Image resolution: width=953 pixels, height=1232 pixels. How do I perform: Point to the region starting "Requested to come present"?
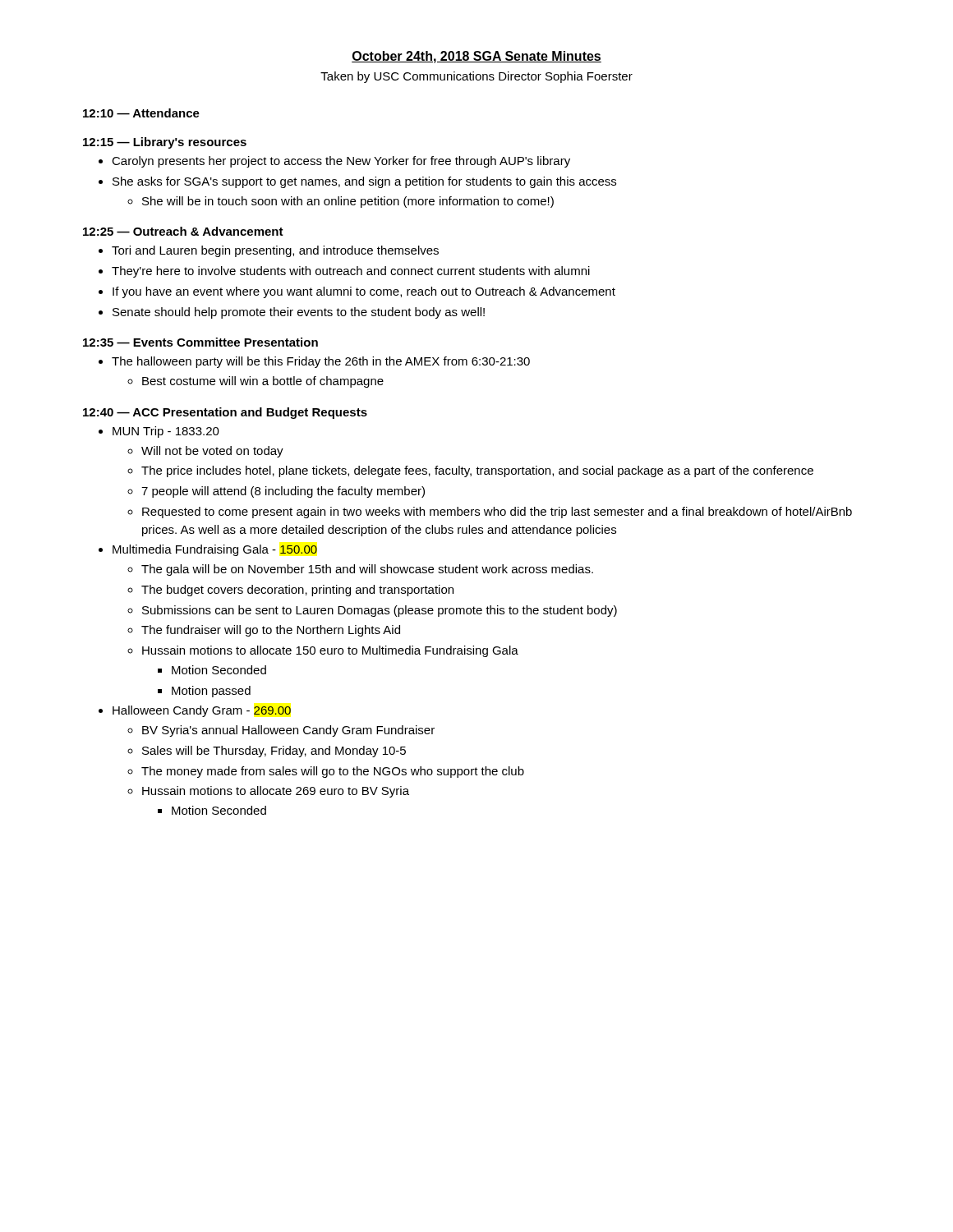(497, 520)
